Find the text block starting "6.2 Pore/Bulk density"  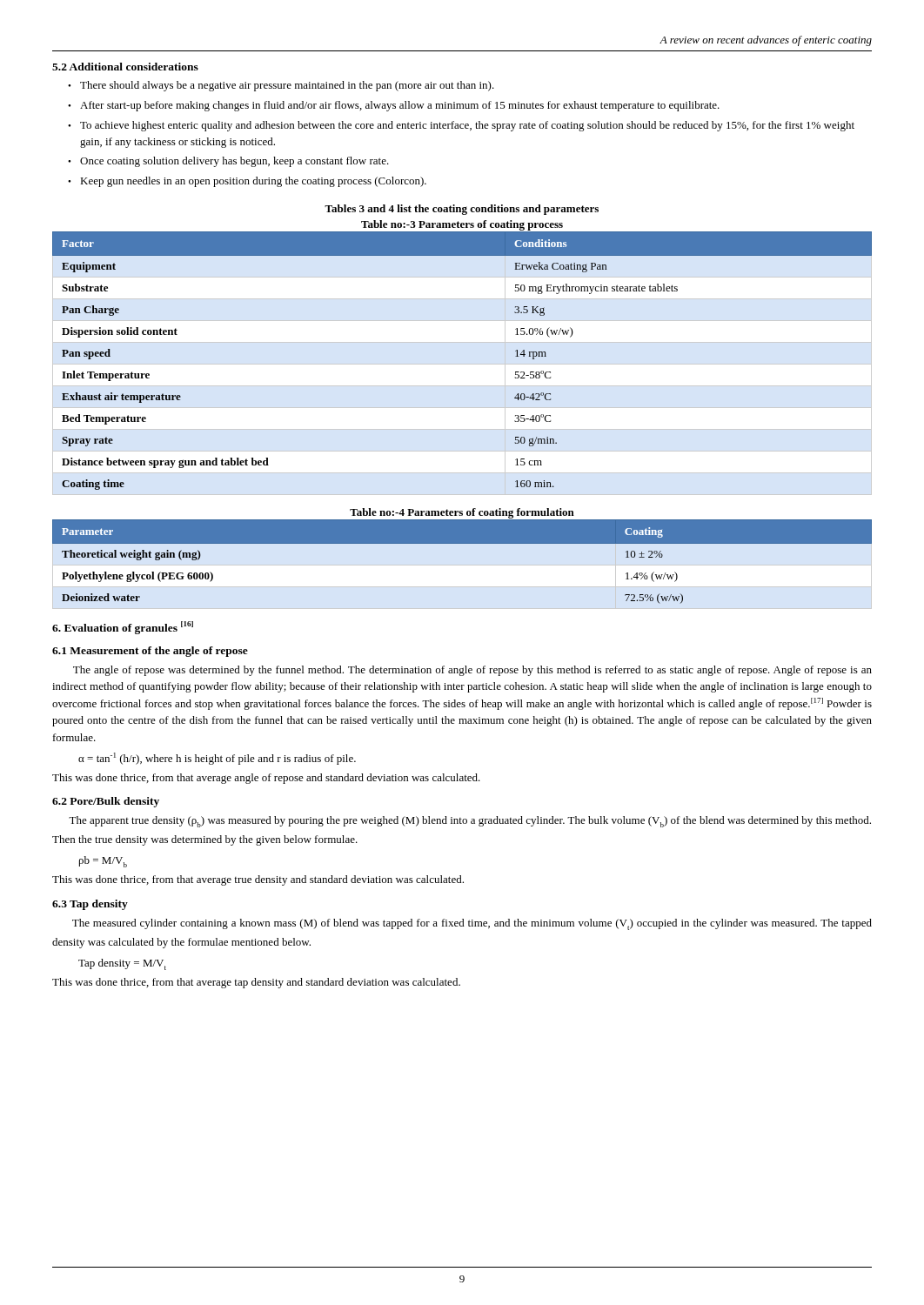click(x=106, y=801)
